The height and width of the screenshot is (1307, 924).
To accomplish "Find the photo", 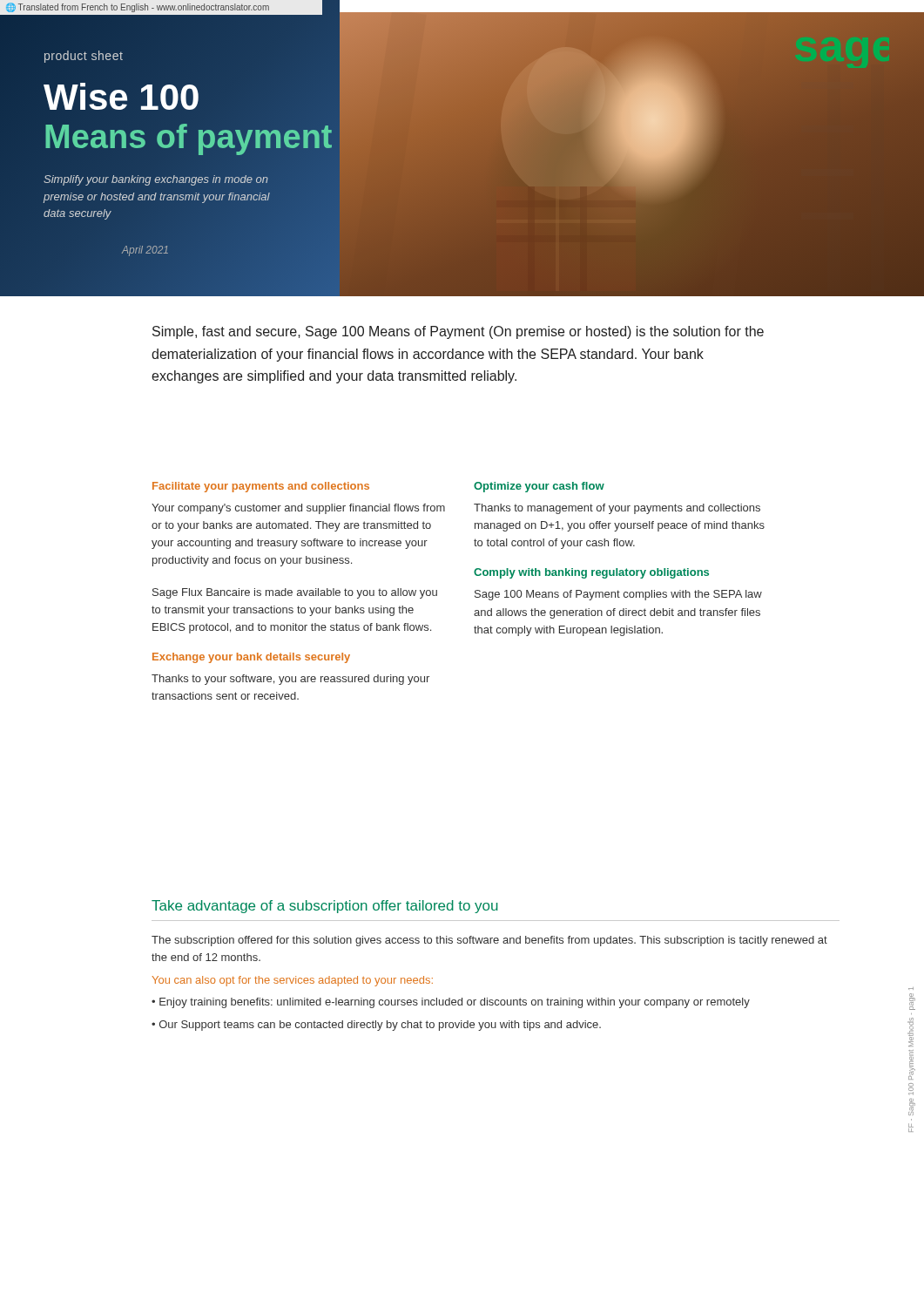I will click(x=462, y=148).
